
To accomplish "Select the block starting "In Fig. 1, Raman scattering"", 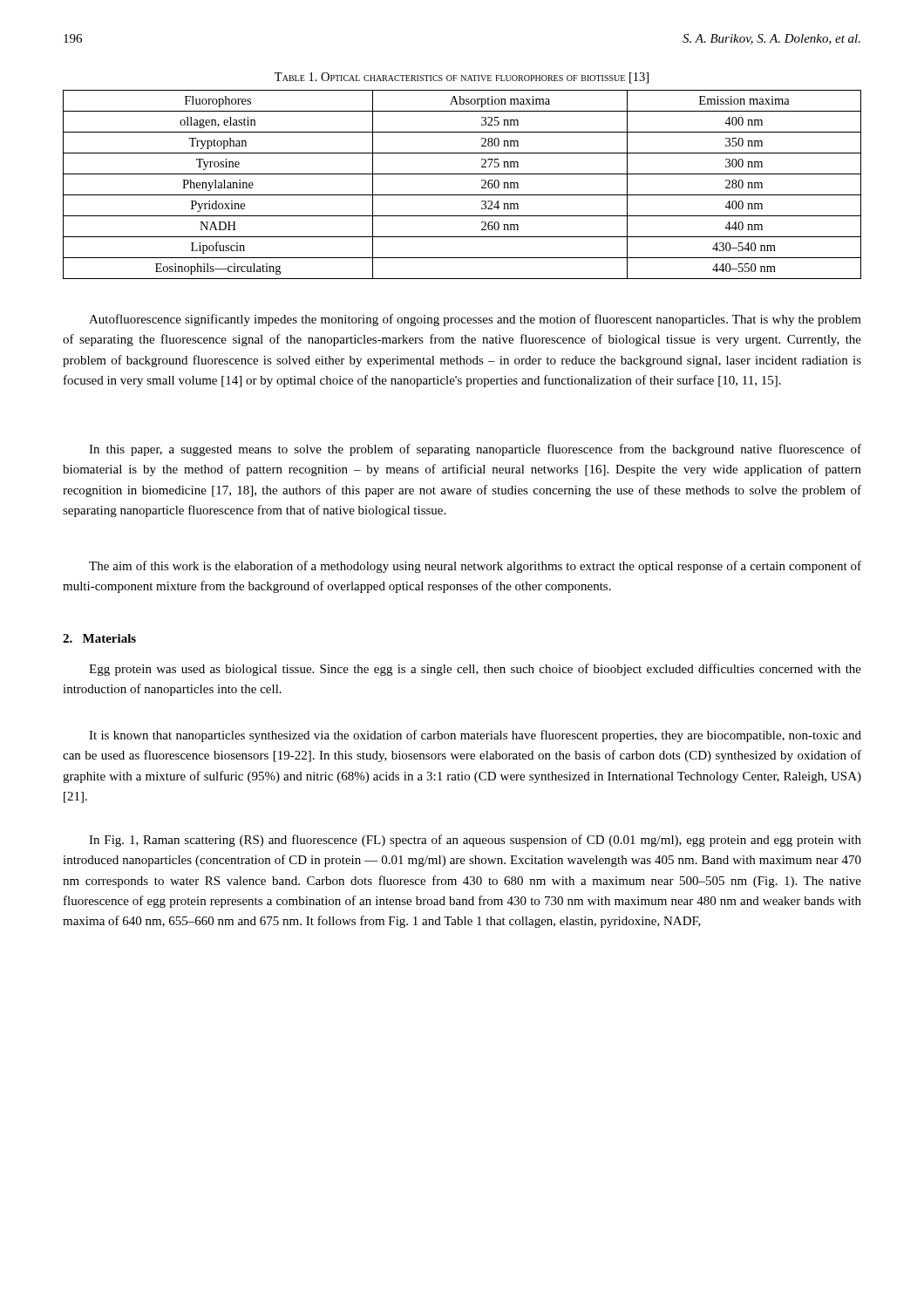I will [462, 881].
